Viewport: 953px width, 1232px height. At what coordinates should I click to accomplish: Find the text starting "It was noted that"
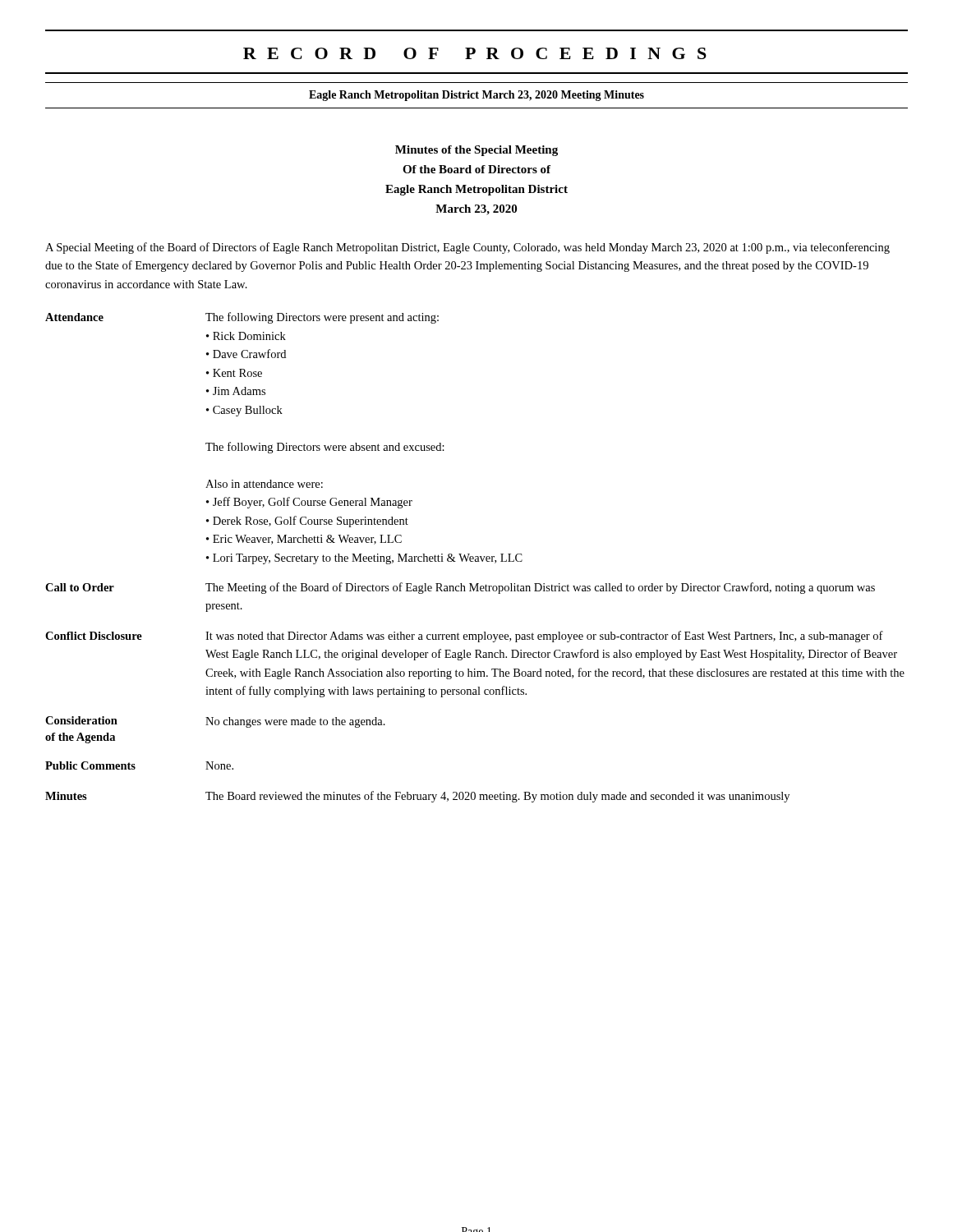pos(555,663)
